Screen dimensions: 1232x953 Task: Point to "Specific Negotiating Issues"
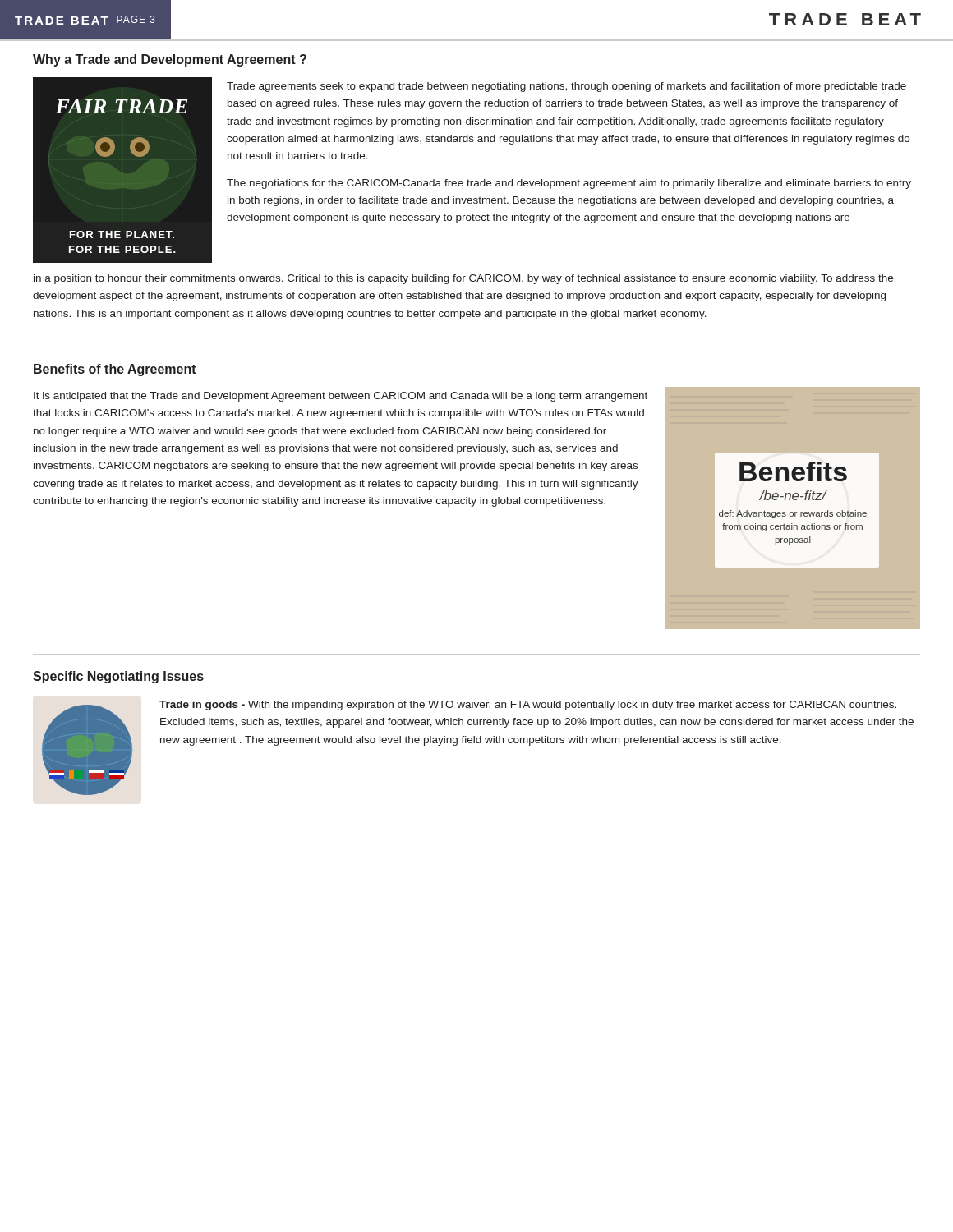coord(118,676)
